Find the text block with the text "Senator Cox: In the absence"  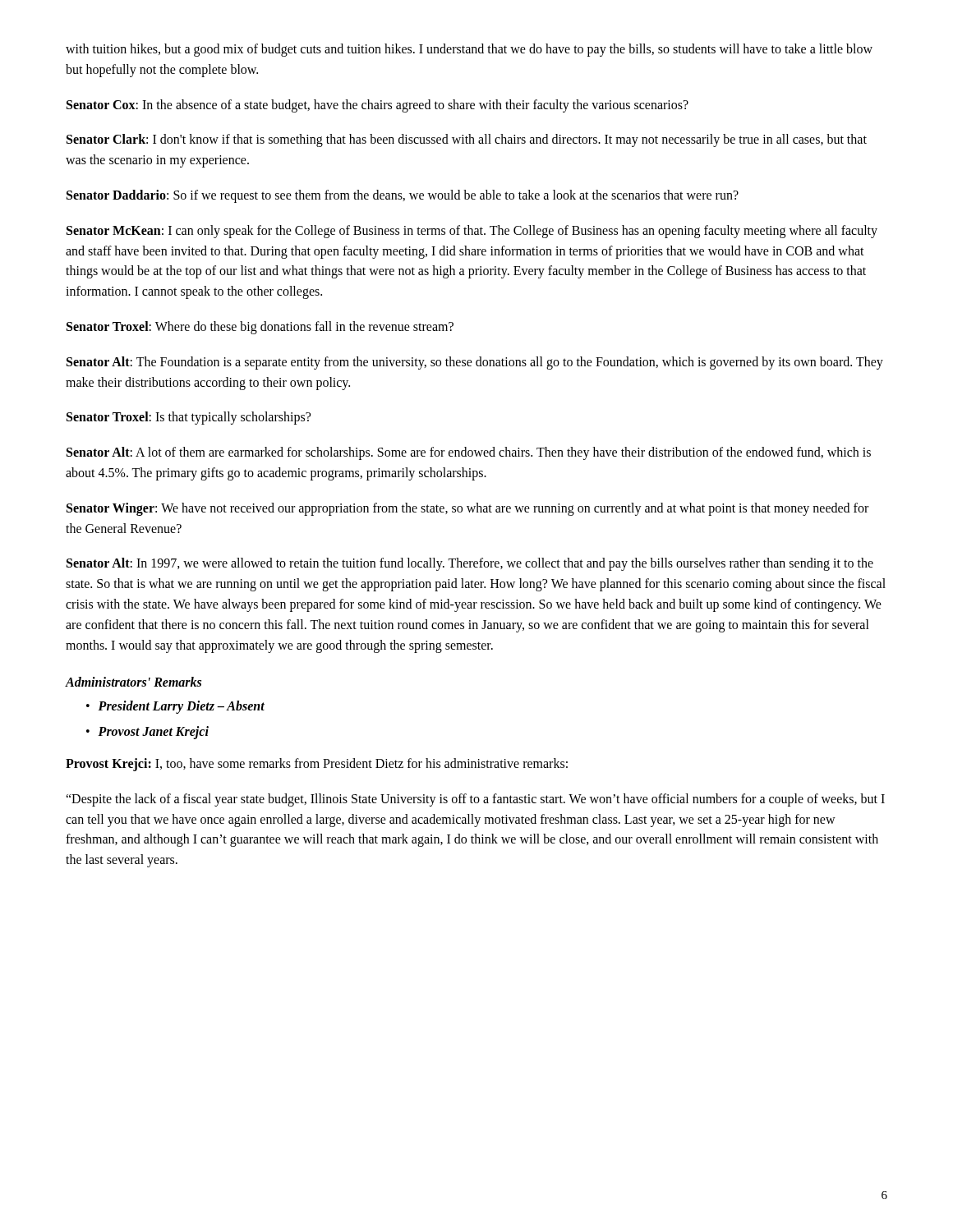pyautogui.click(x=377, y=104)
